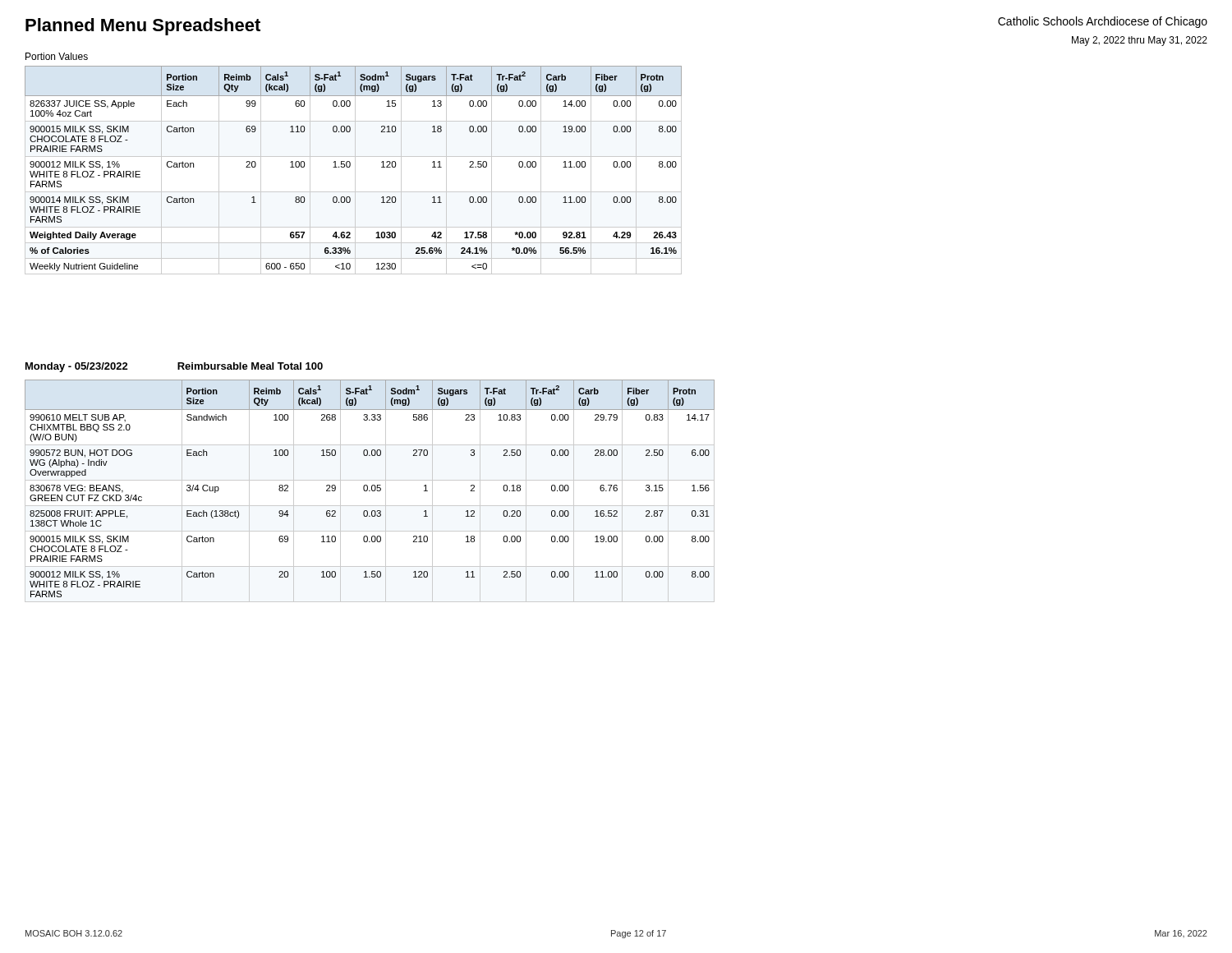Click on the region starting "Catholic Schools Archdiocese of"
This screenshot has width=1232, height=953.
point(1103,21)
